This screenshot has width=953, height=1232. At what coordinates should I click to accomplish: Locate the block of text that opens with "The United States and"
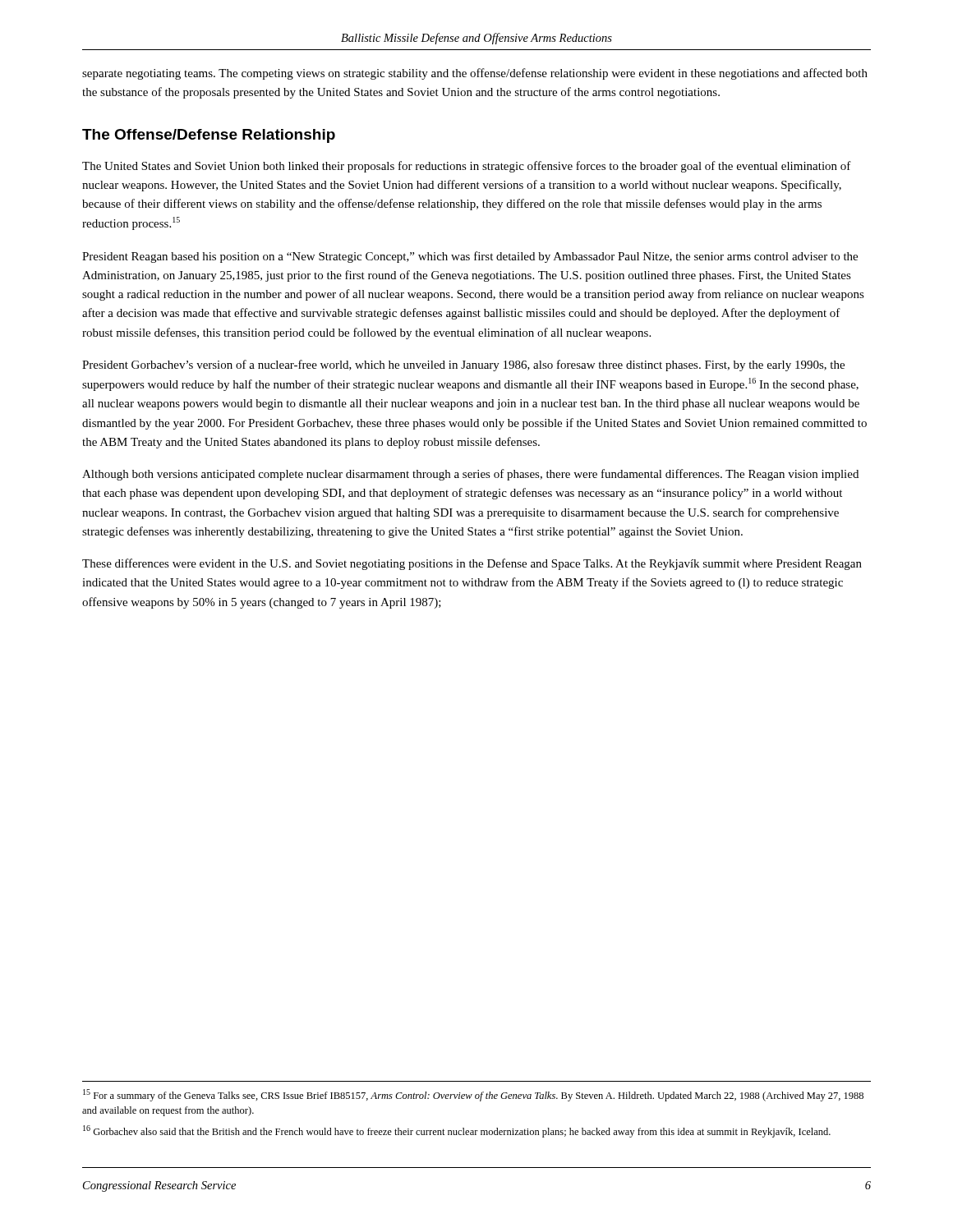tap(466, 195)
